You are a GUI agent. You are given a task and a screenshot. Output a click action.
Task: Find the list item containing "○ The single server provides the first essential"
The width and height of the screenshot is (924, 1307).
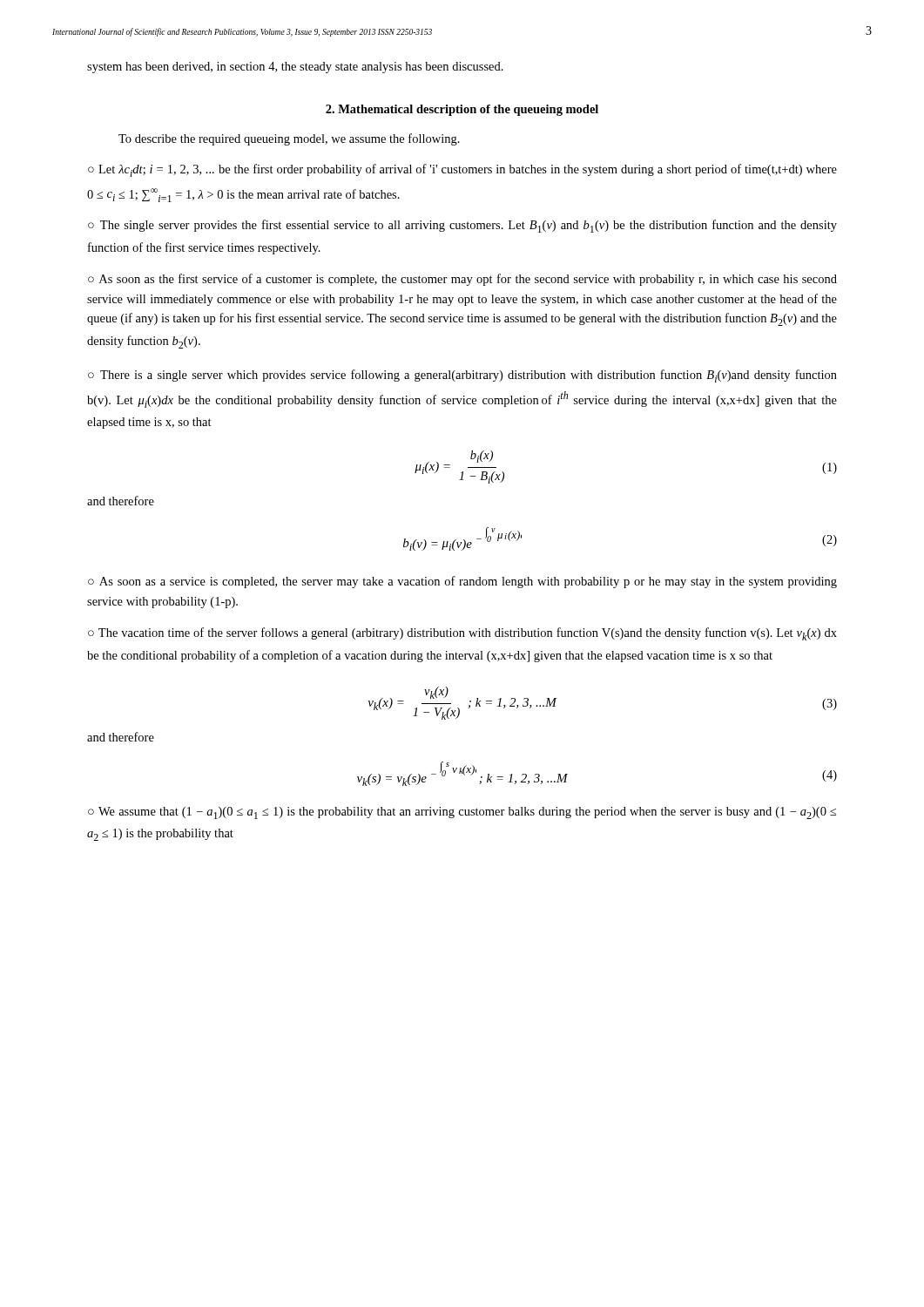pyautogui.click(x=462, y=236)
